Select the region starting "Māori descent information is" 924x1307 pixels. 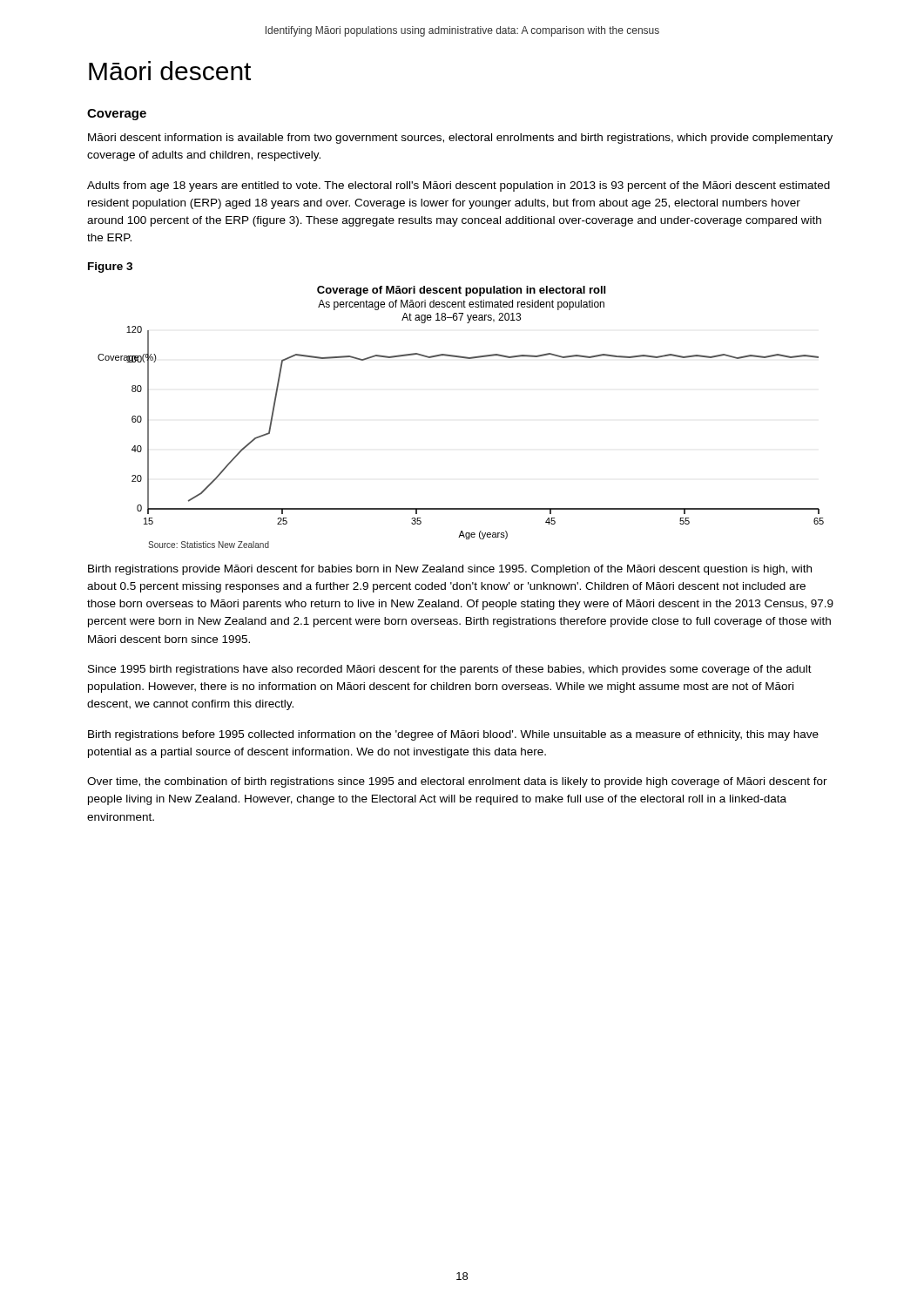tap(460, 146)
